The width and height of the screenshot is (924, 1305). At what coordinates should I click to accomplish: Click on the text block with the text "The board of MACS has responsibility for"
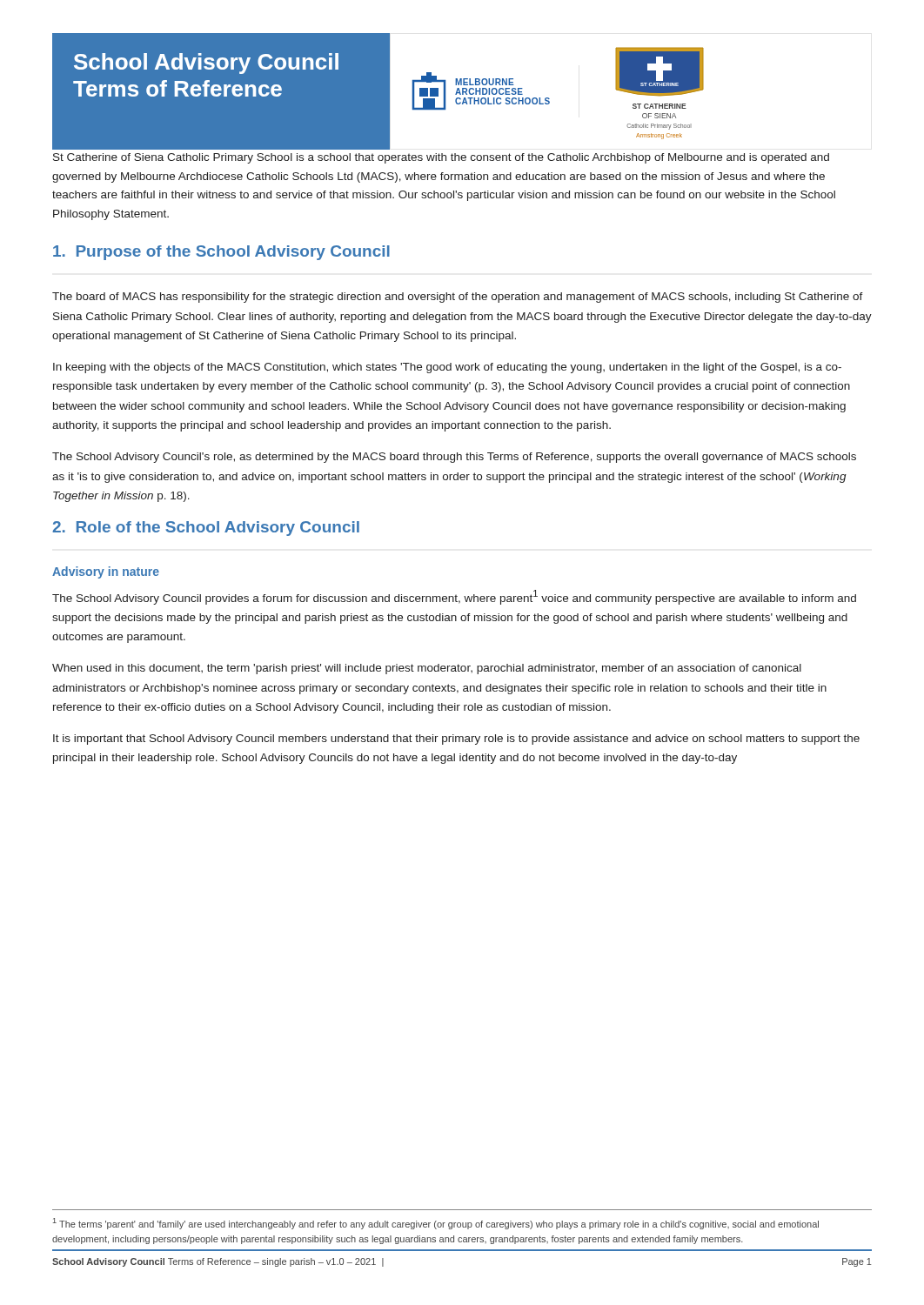(462, 316)
